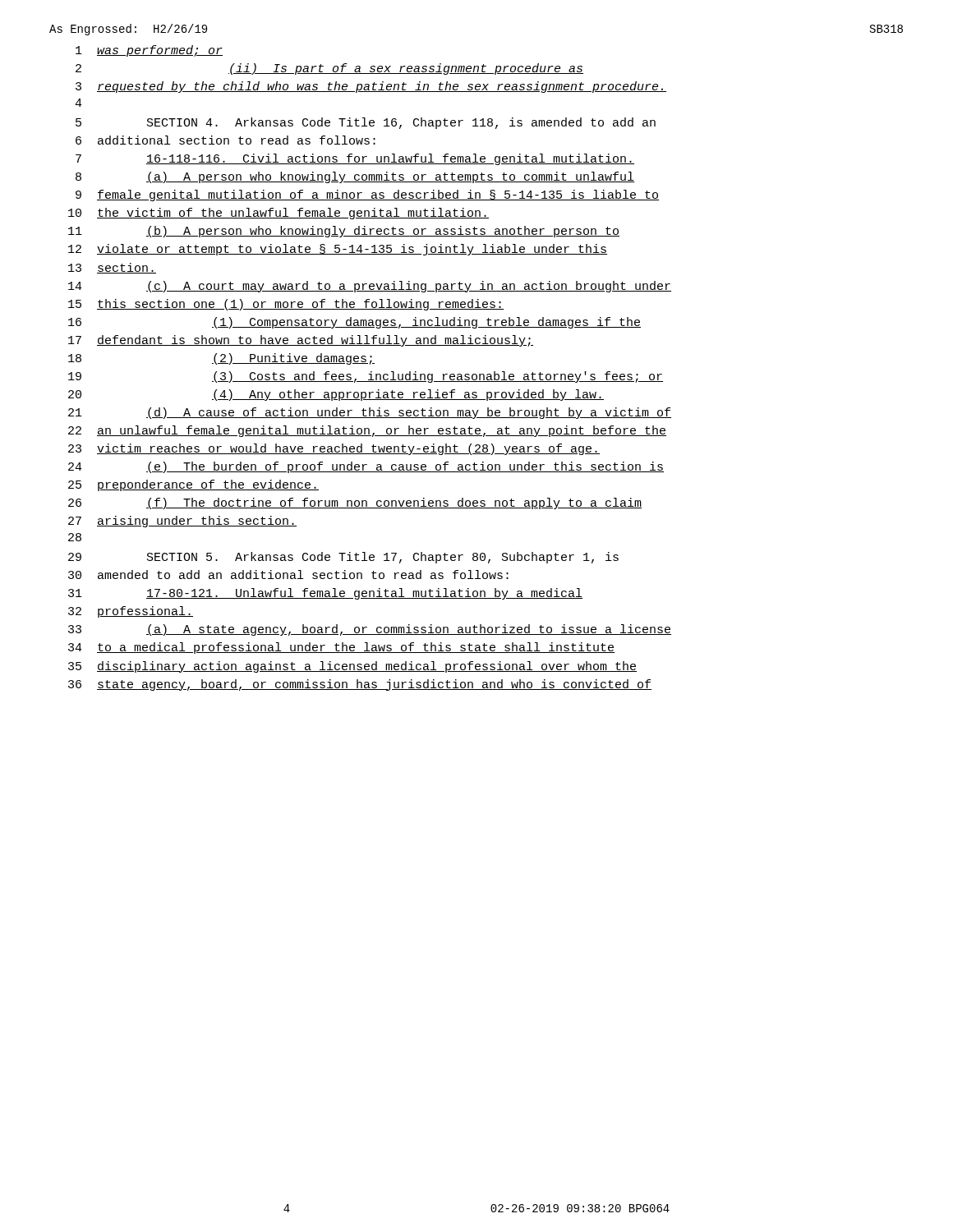This screenshot has height=1232, width=953.
Task: Locate the list item that says "19 (3) Costs and fees,"
Action: pos(476,378)
